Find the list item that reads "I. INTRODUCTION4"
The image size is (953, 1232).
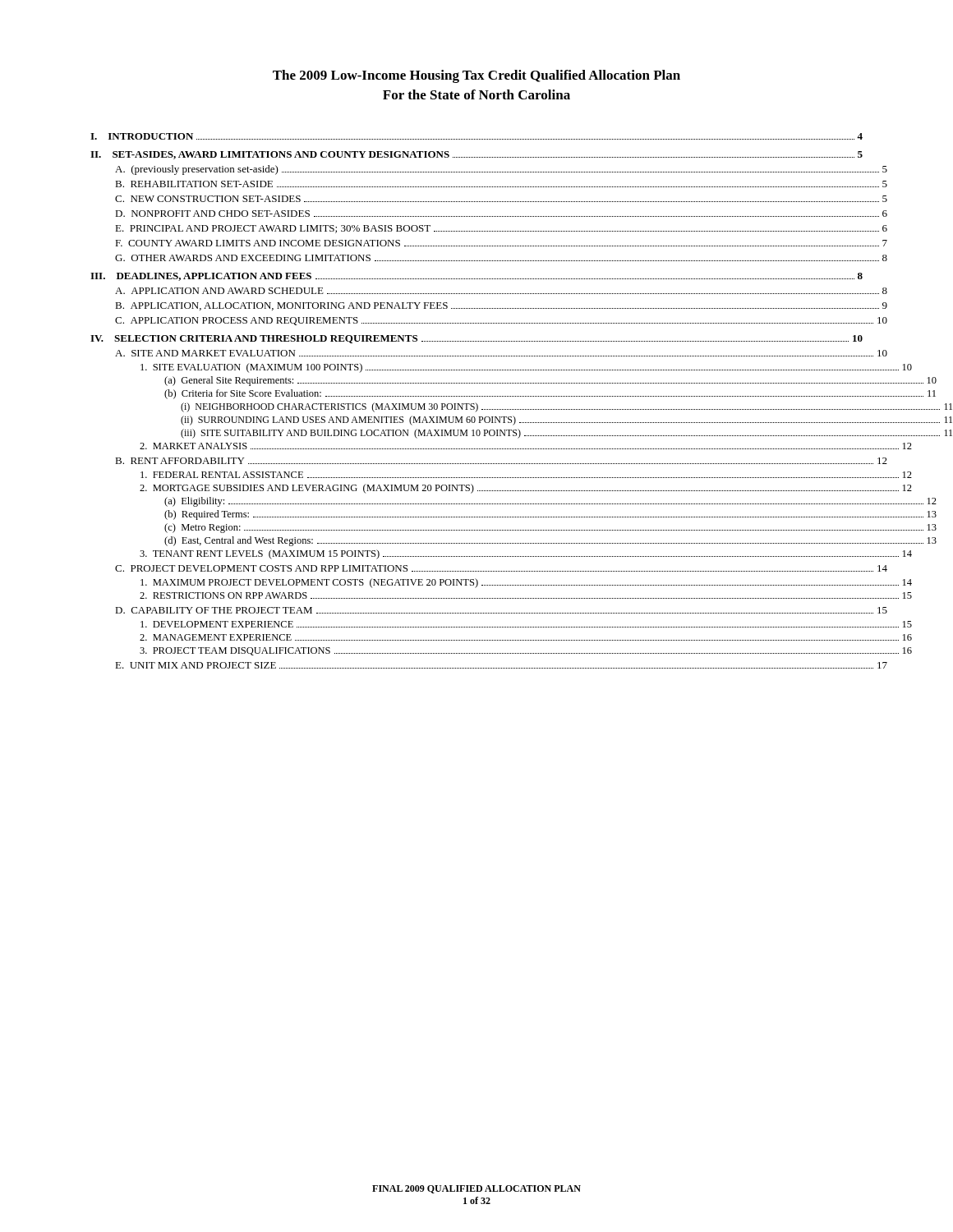[476, 136]
